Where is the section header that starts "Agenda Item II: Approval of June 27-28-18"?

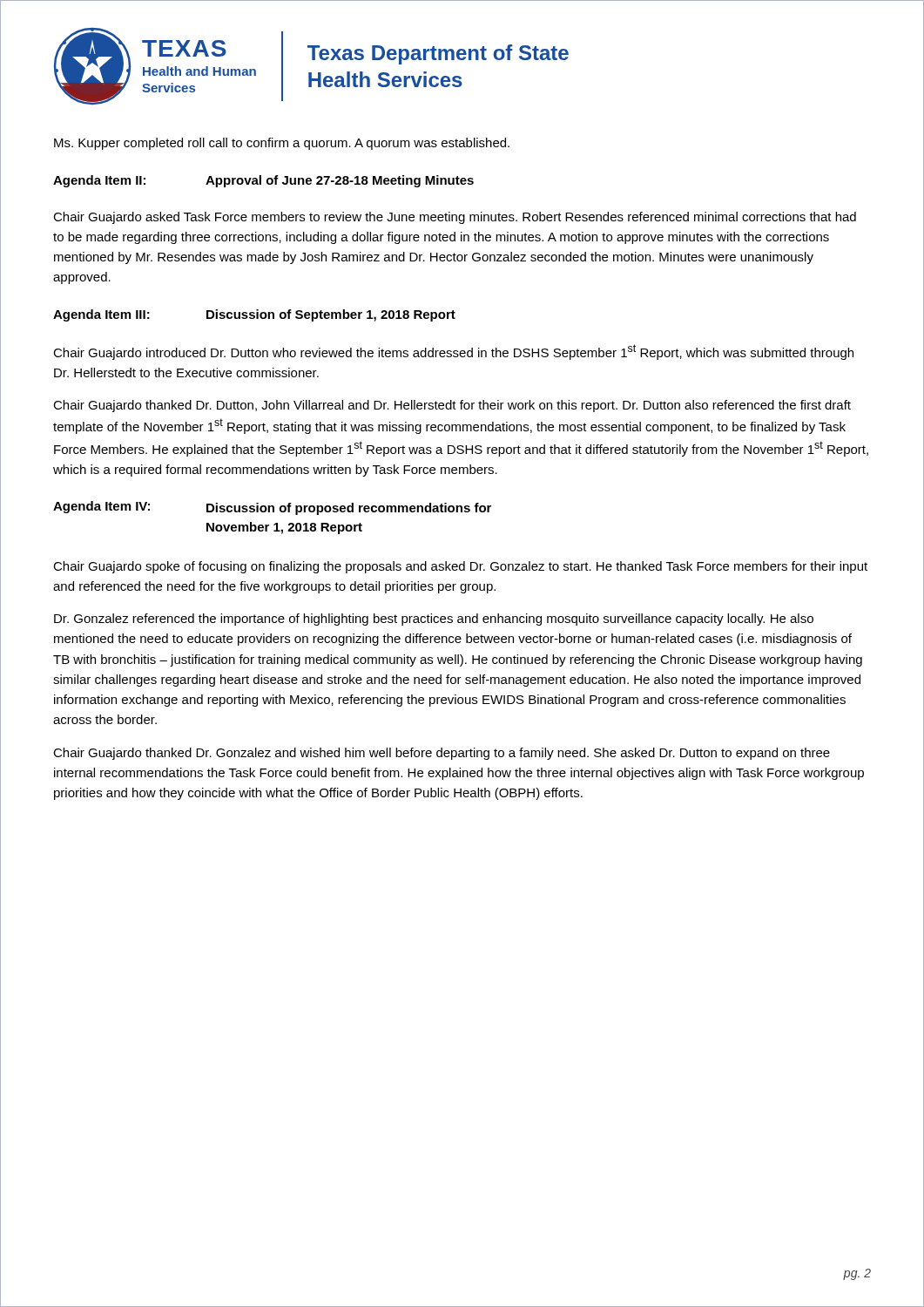point(462,180)
